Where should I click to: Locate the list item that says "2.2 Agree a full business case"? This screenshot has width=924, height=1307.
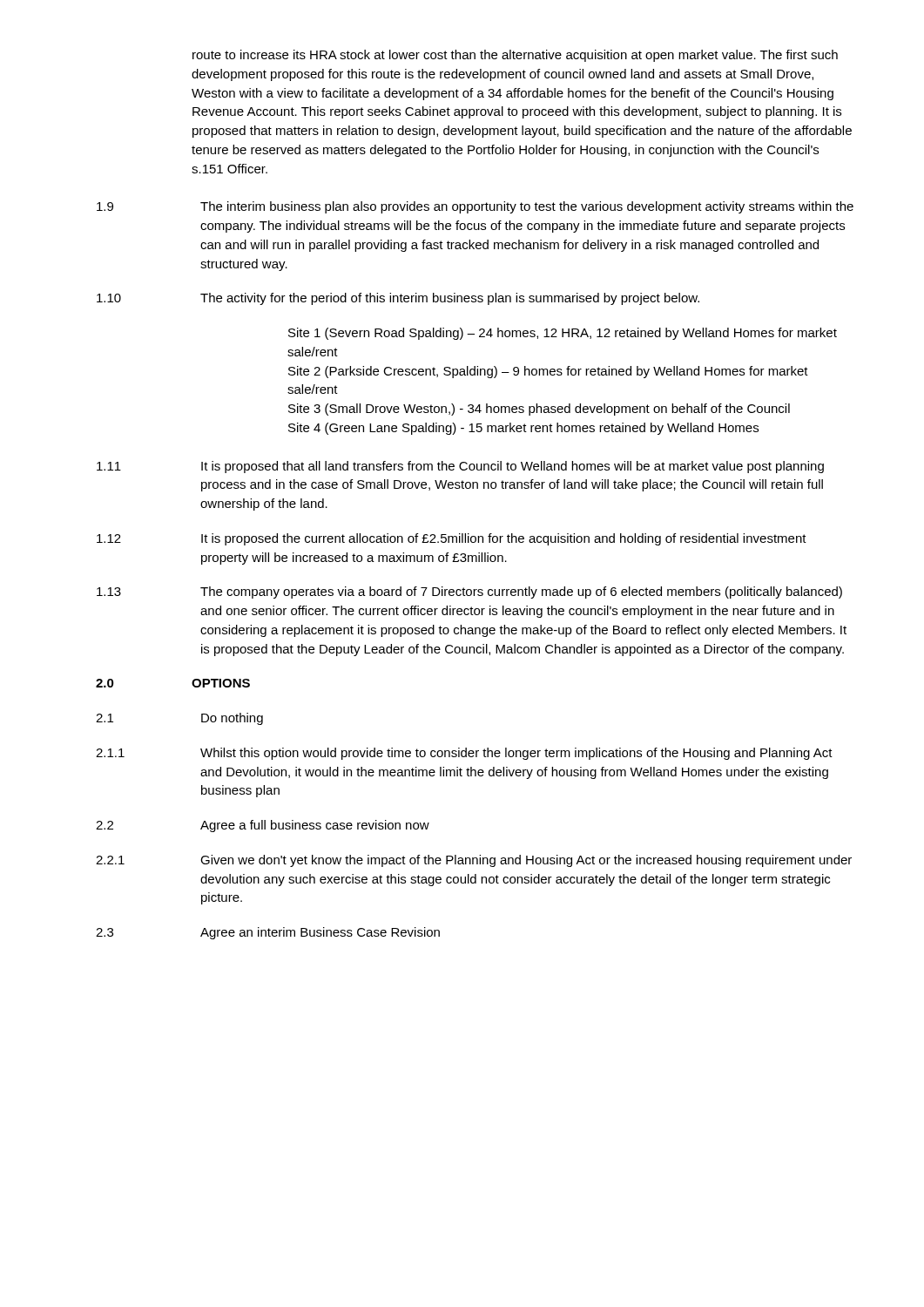click(x=263, y=826)
